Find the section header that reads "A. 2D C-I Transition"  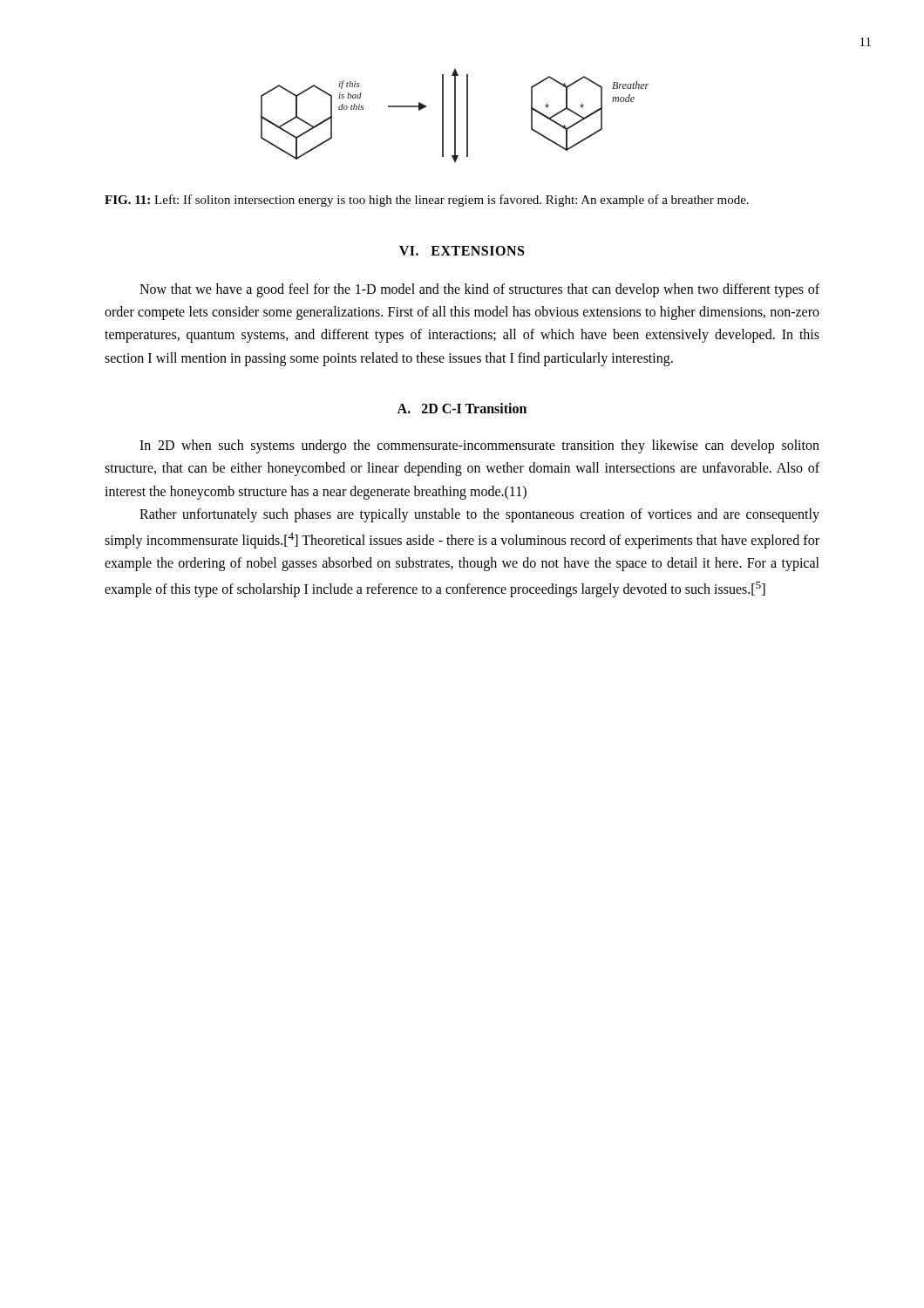462,409
